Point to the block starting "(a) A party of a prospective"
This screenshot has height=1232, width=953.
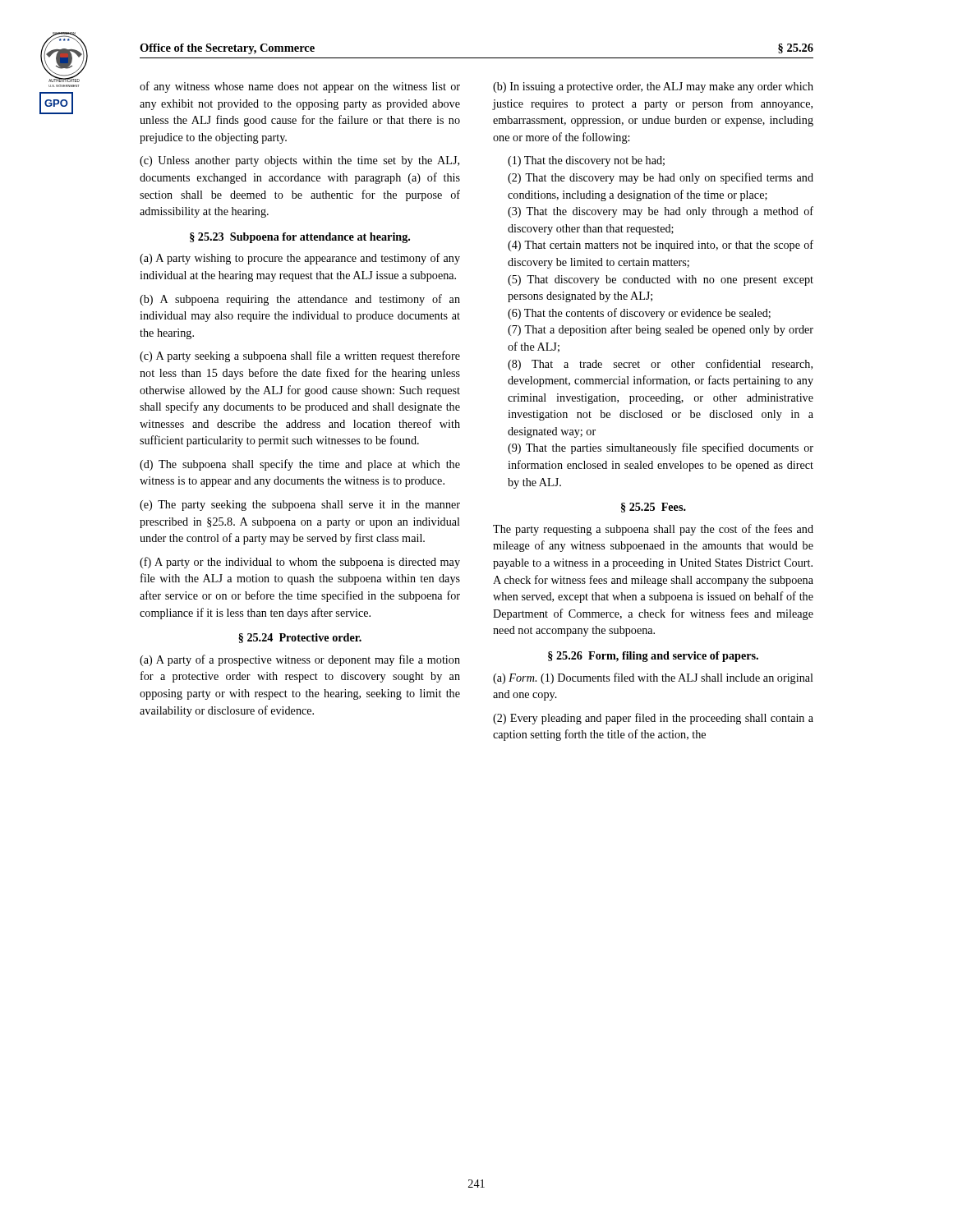[300, 685]
